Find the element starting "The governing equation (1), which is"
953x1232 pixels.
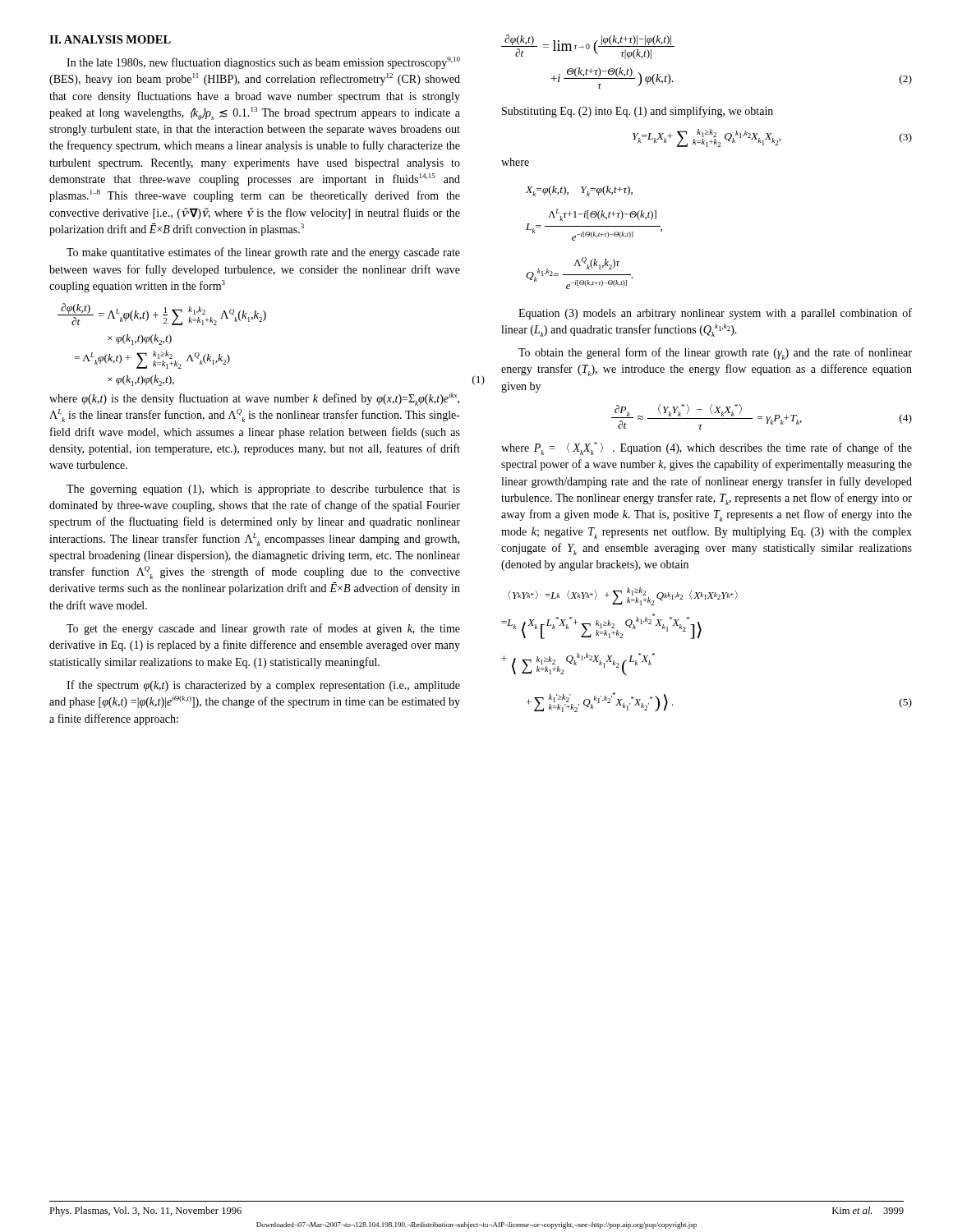pos(255,547)
